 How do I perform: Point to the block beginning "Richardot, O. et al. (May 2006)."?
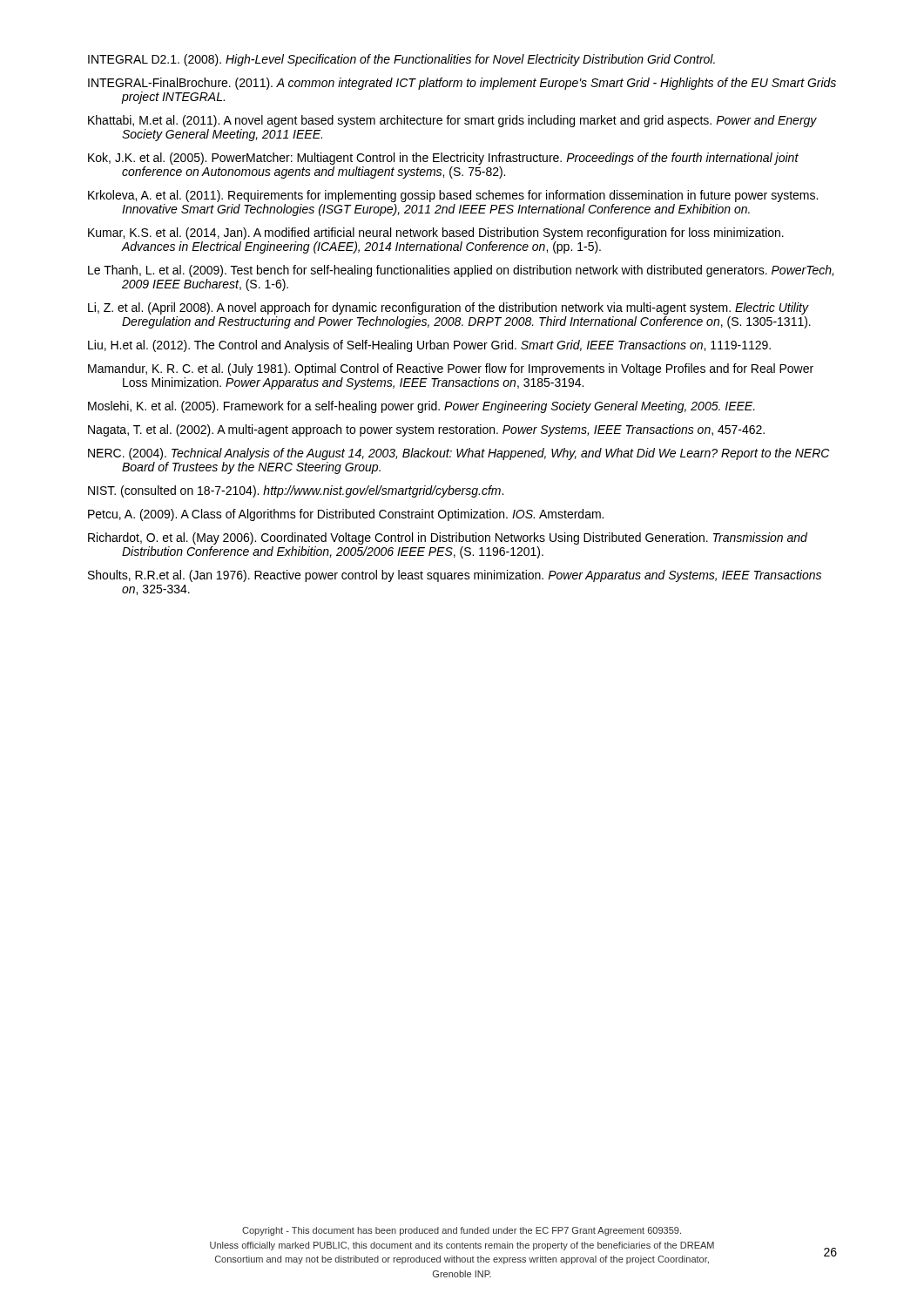(x=447, y=545)
